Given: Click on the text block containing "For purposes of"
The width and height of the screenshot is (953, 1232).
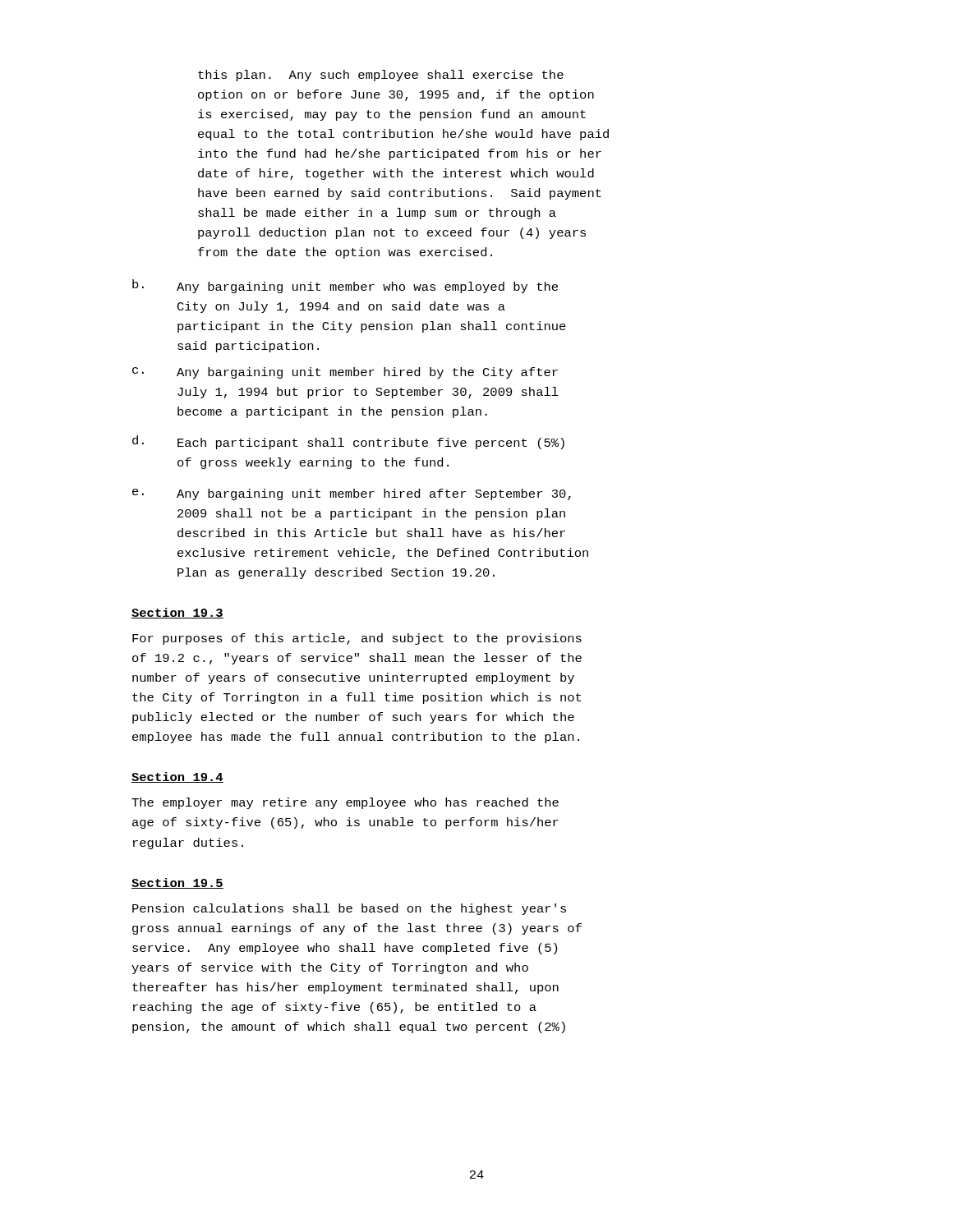Looking at the screenshot, I should coord(357,689).
